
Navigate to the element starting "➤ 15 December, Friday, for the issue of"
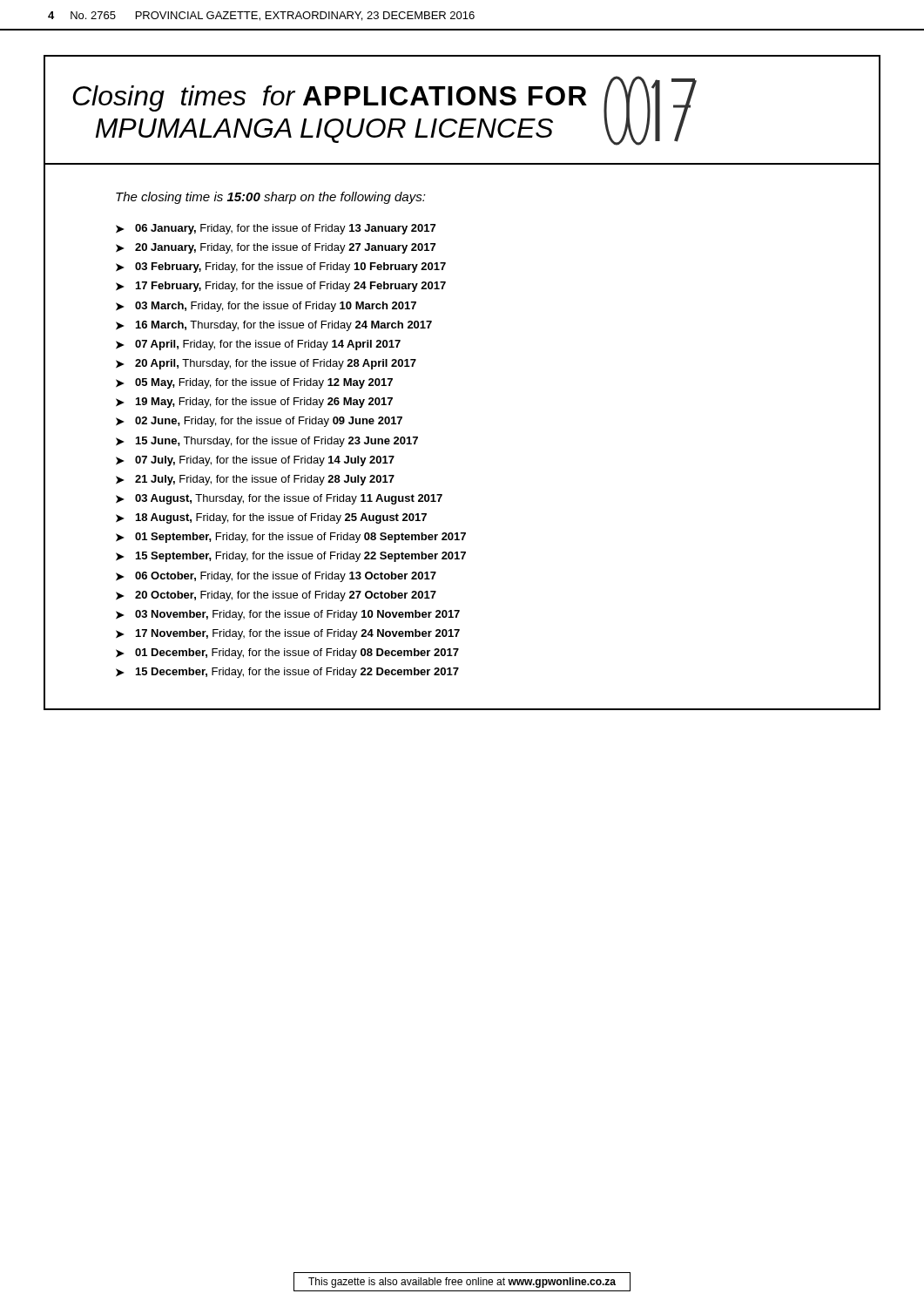click(287, 673)
